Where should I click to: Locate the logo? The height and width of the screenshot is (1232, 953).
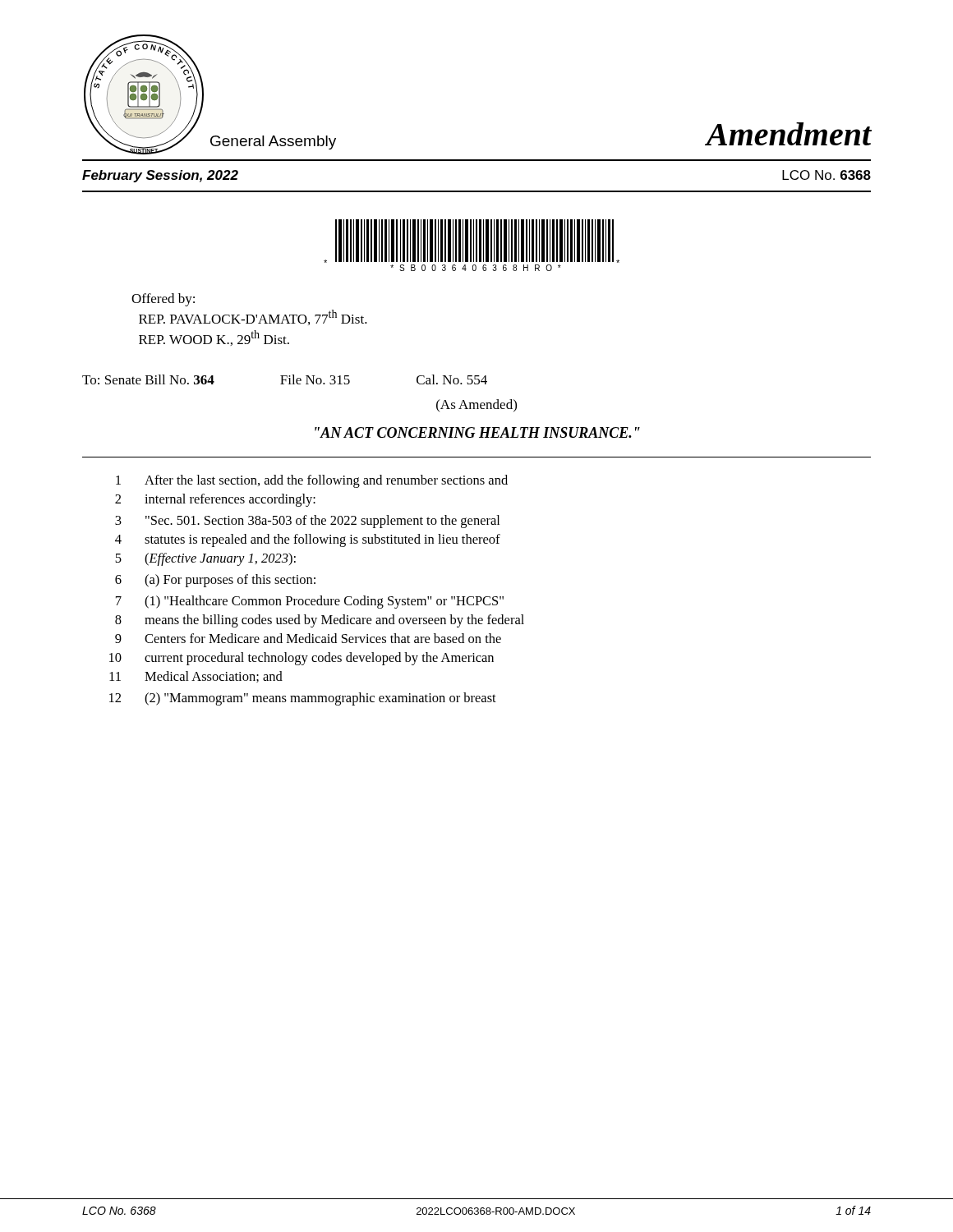[146, 96]
